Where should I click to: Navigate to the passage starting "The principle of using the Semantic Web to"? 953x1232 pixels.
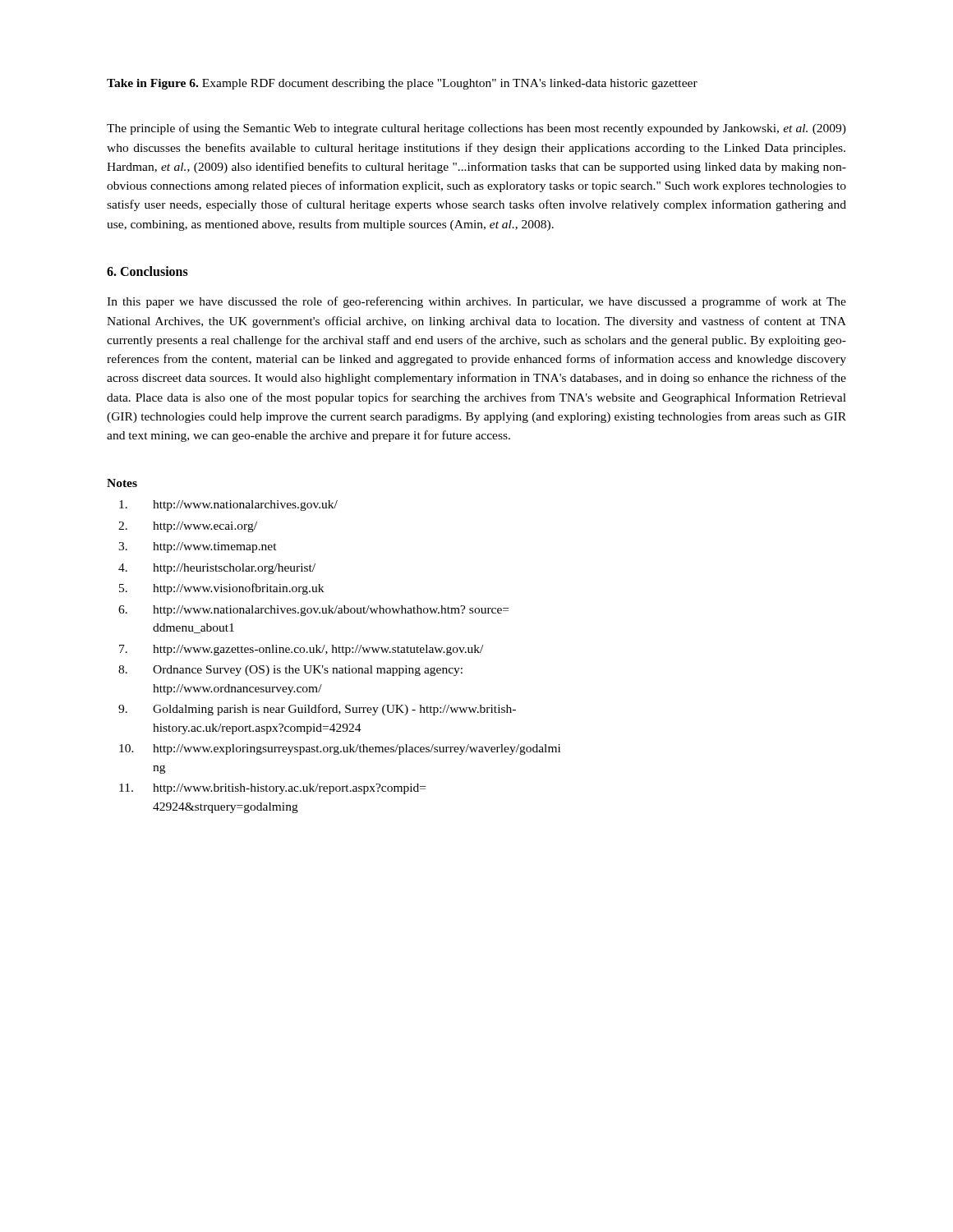click(x=476, y=176)
